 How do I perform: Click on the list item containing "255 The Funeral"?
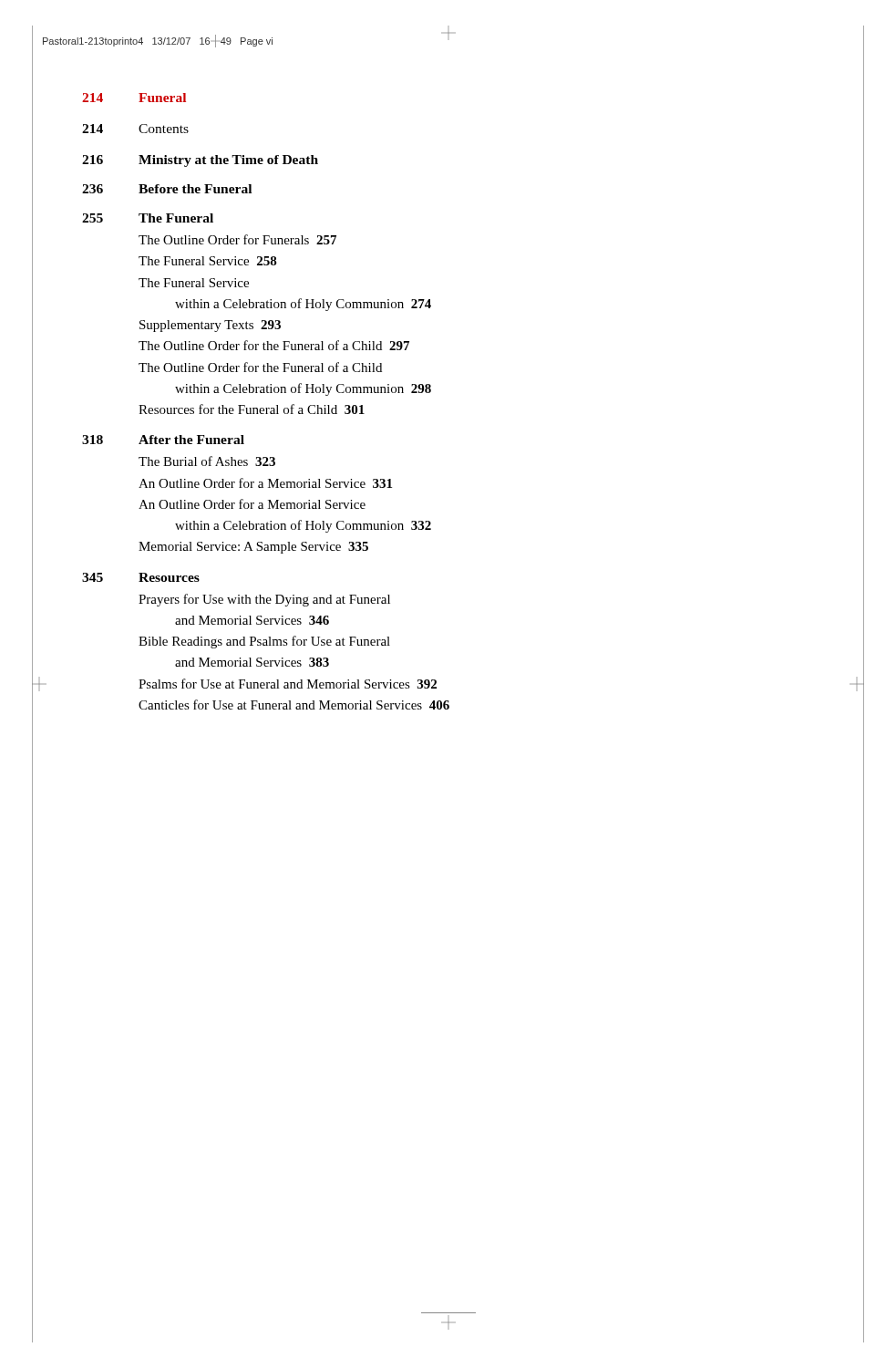coord(148,218)
